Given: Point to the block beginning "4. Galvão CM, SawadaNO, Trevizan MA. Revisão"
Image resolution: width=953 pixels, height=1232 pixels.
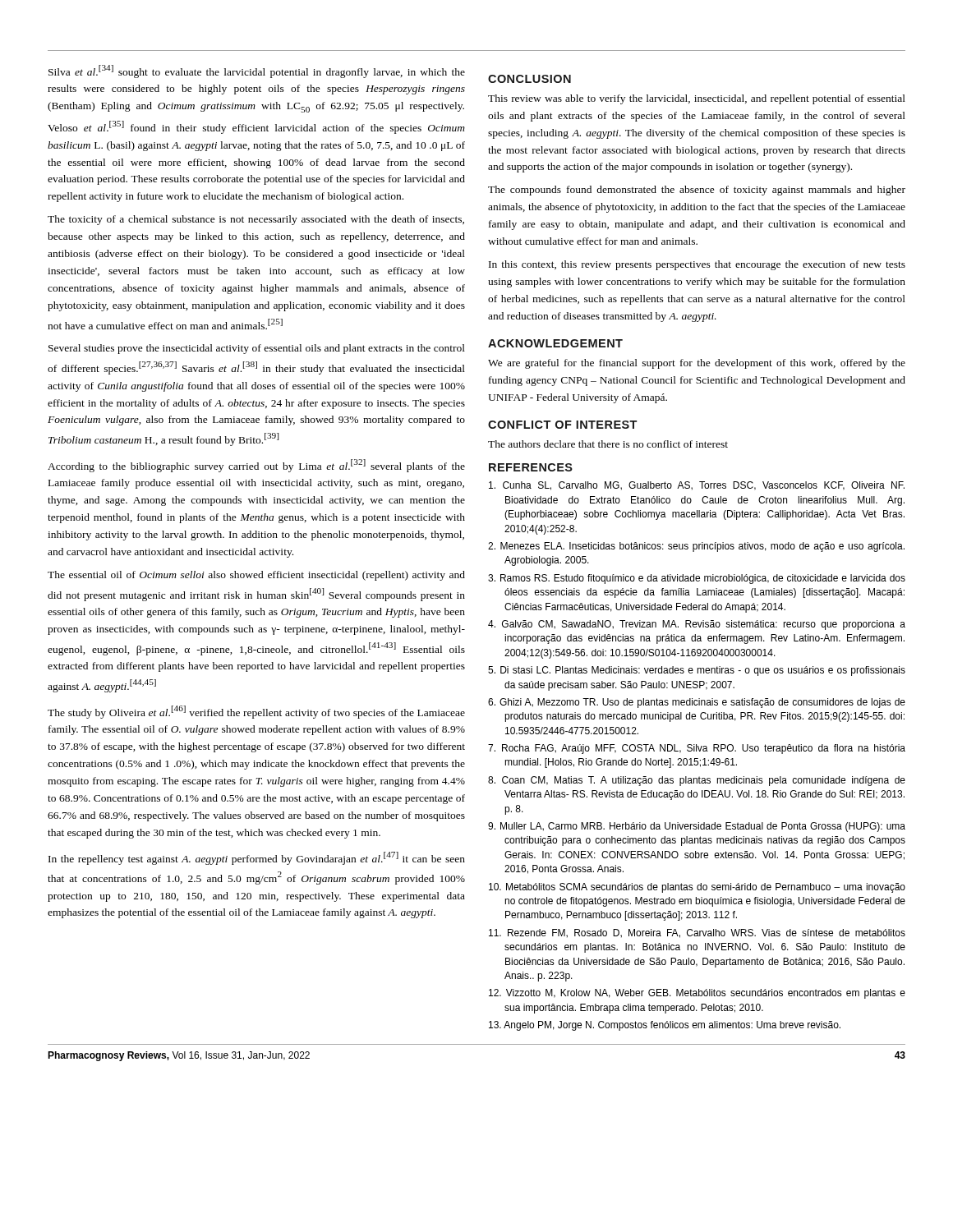Looking at the screenshot, I should 697,638.
